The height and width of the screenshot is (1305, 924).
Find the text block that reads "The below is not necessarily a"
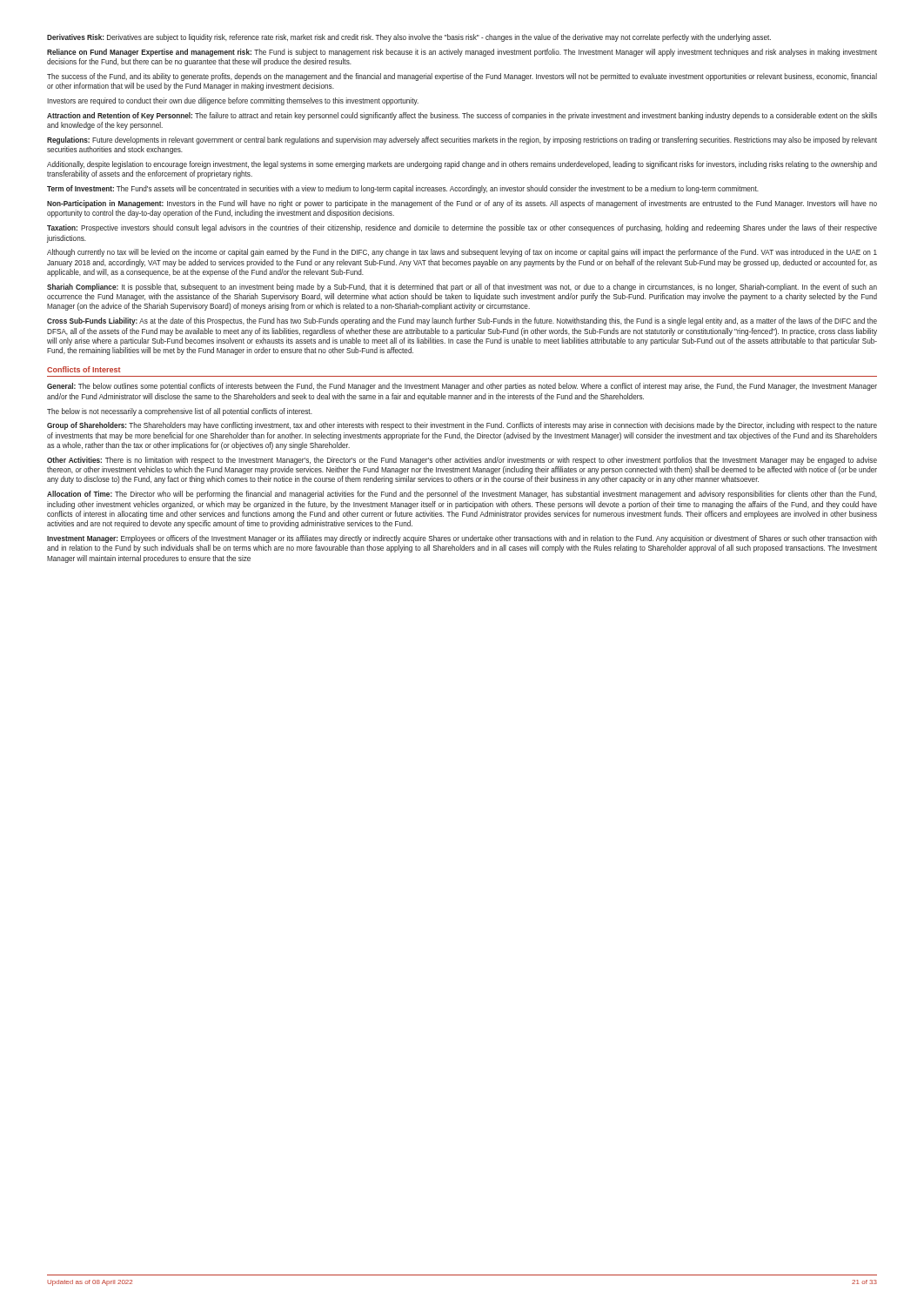tap(462, 412)
